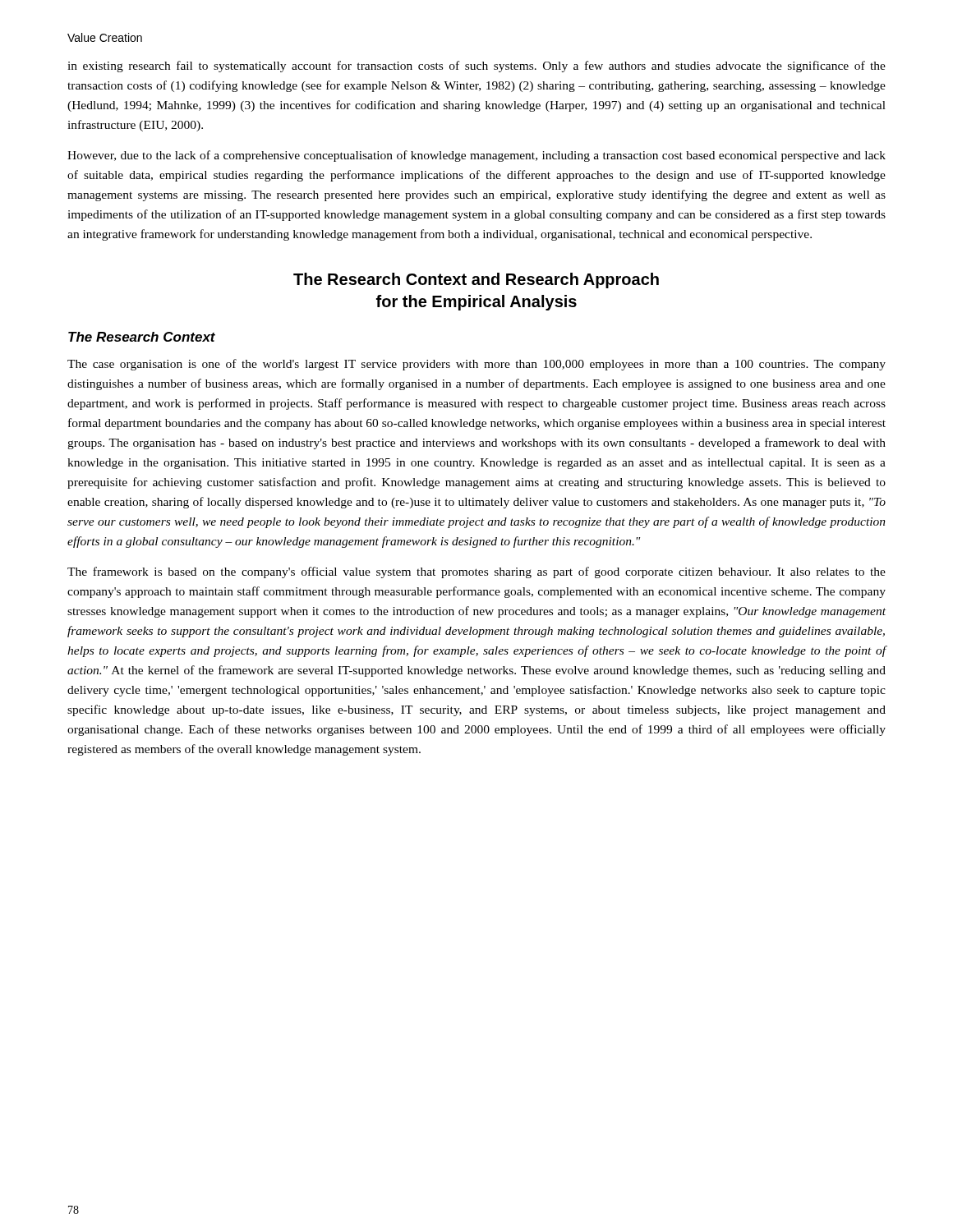Where is the section header that starts "The Research Context and Research Approachfor"?

click(x=476, y=290)
